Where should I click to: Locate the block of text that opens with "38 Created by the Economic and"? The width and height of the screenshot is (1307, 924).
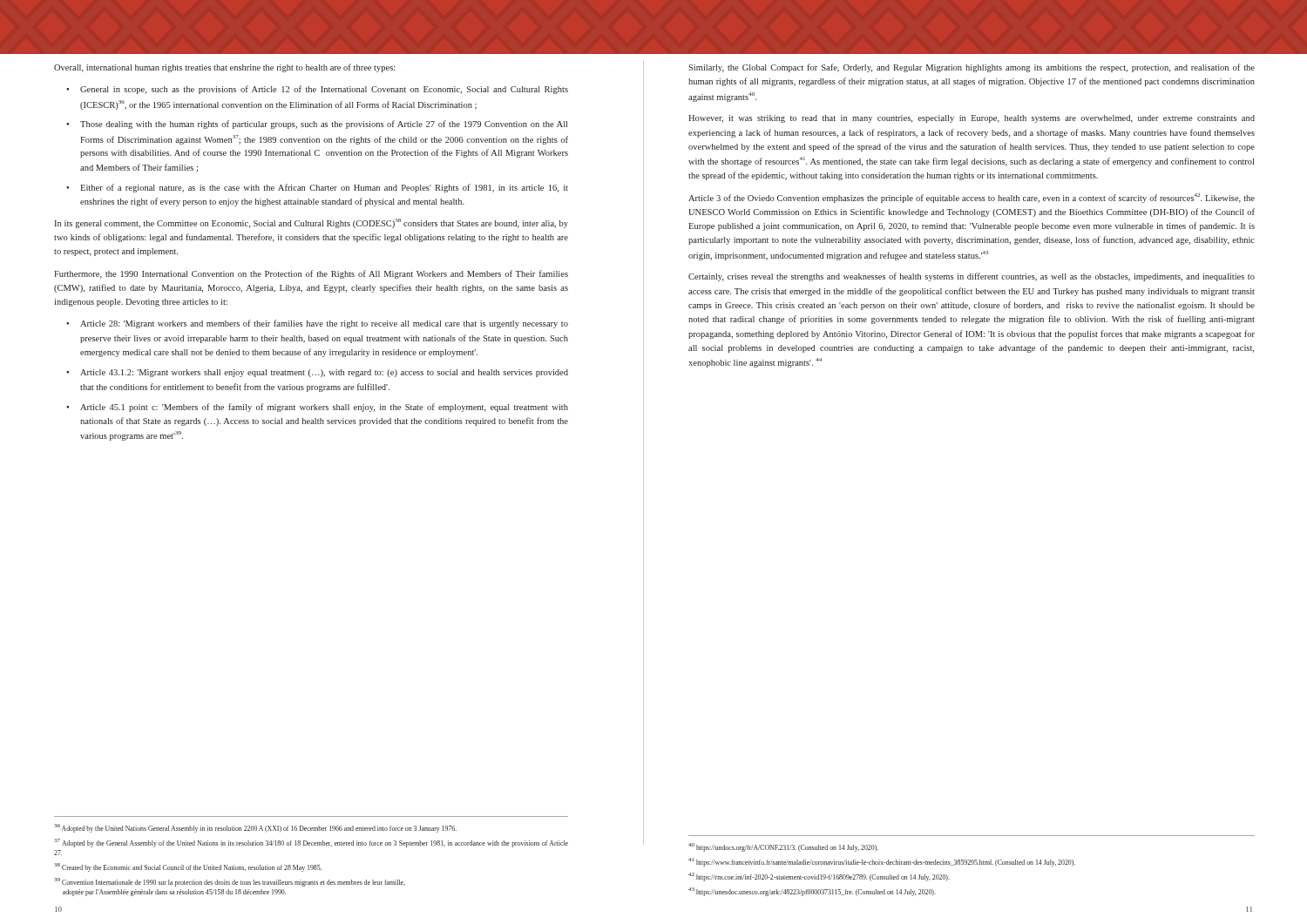[188, 866]
